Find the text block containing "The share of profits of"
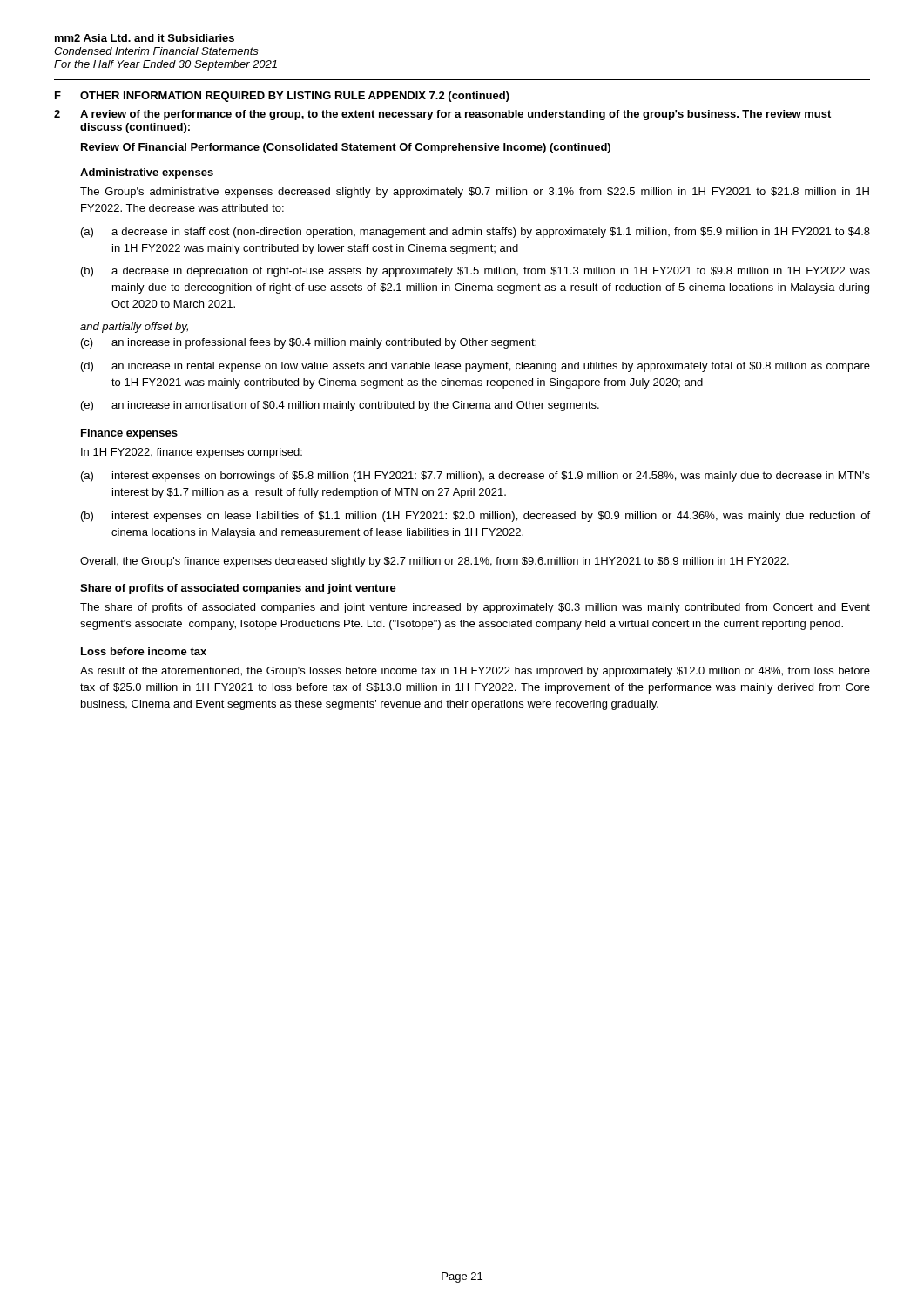The image size is (924, 1307). (x=475, y=615)
